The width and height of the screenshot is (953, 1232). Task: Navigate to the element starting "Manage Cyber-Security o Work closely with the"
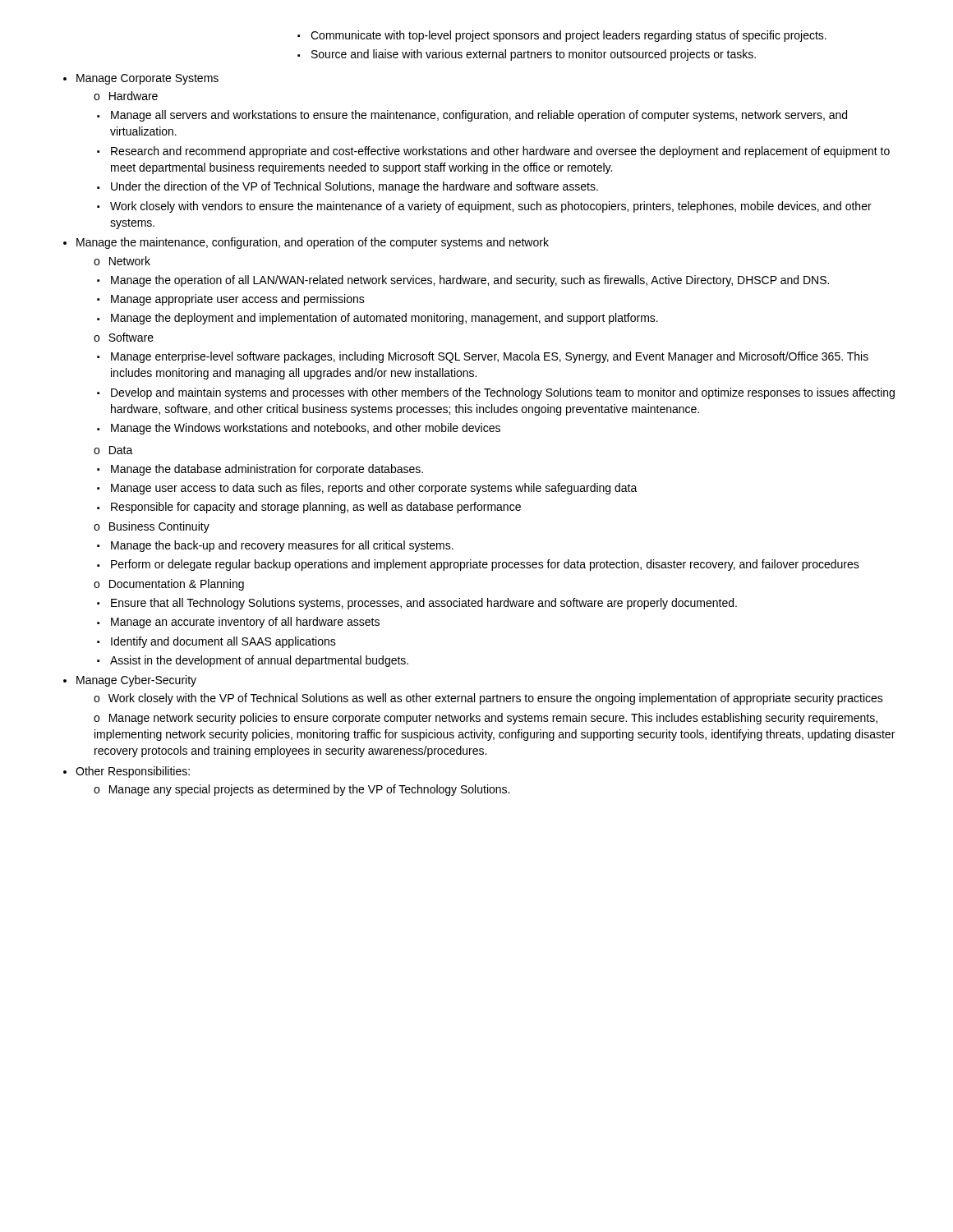pyautogui.click(x=476, y=716)
